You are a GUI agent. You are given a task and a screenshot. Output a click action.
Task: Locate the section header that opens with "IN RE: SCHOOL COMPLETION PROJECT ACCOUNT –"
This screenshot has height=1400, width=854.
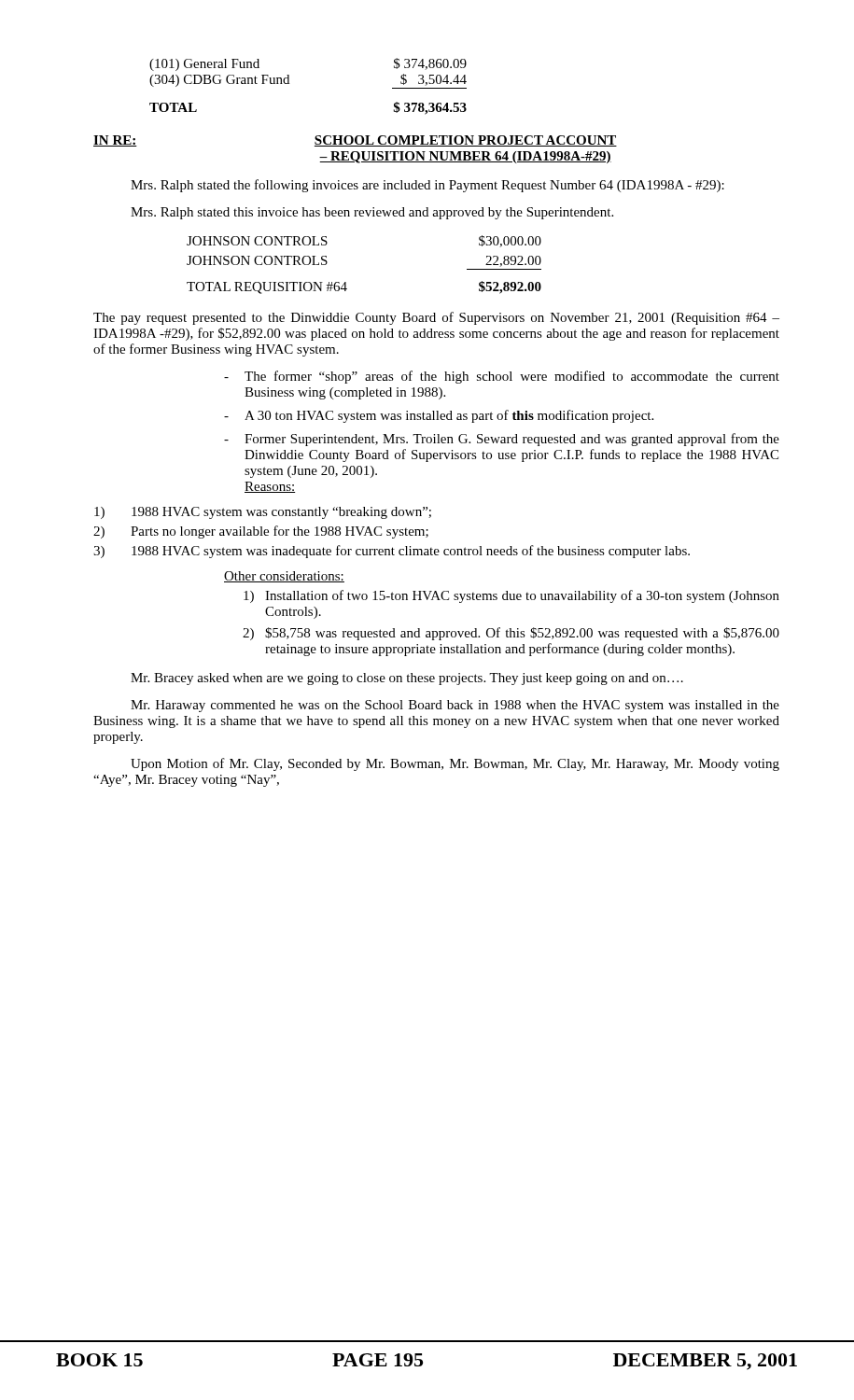point(436,148)
